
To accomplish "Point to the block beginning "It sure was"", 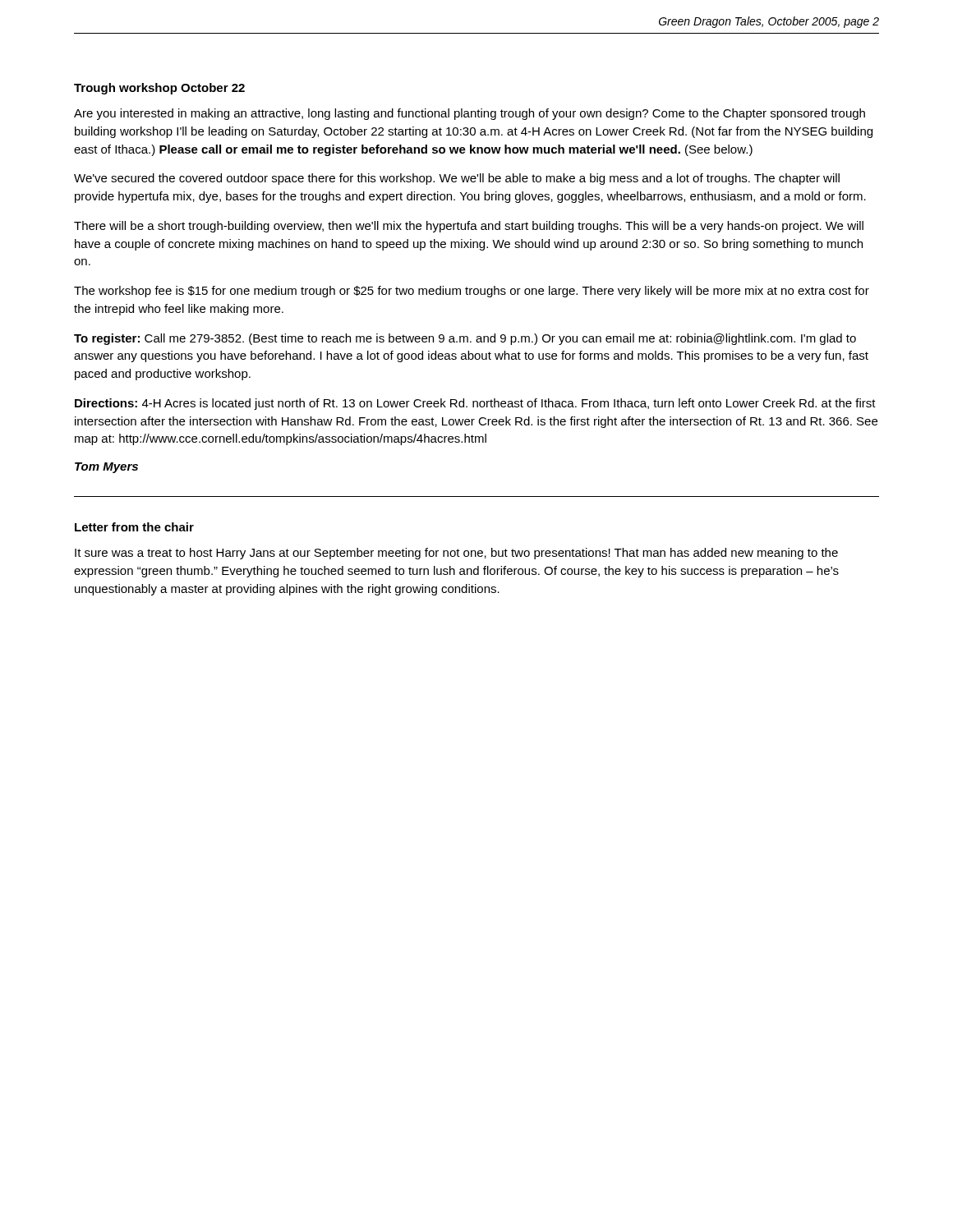I will point(456,570).
